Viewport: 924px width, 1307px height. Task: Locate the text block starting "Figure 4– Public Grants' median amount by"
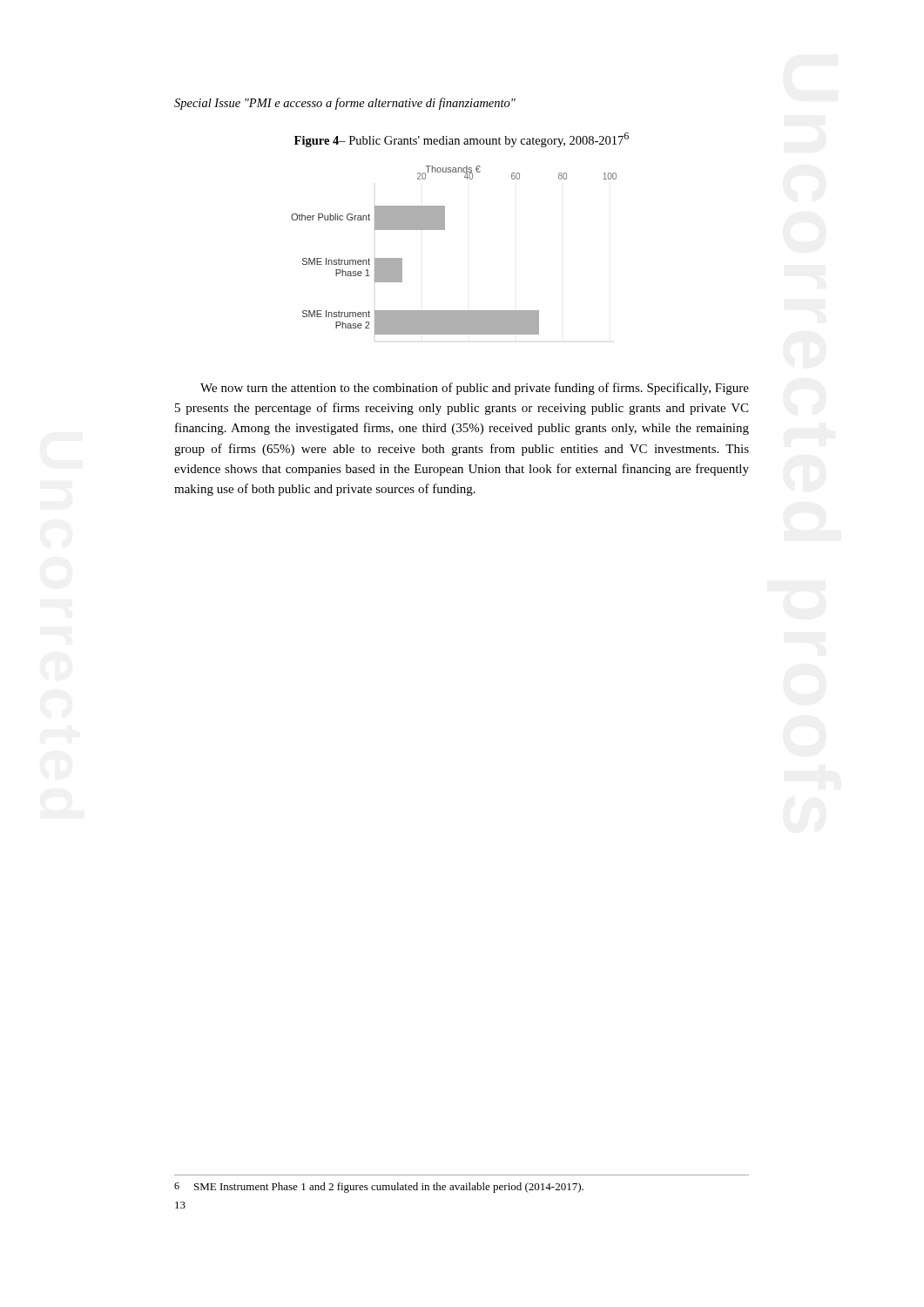point(462,138)
